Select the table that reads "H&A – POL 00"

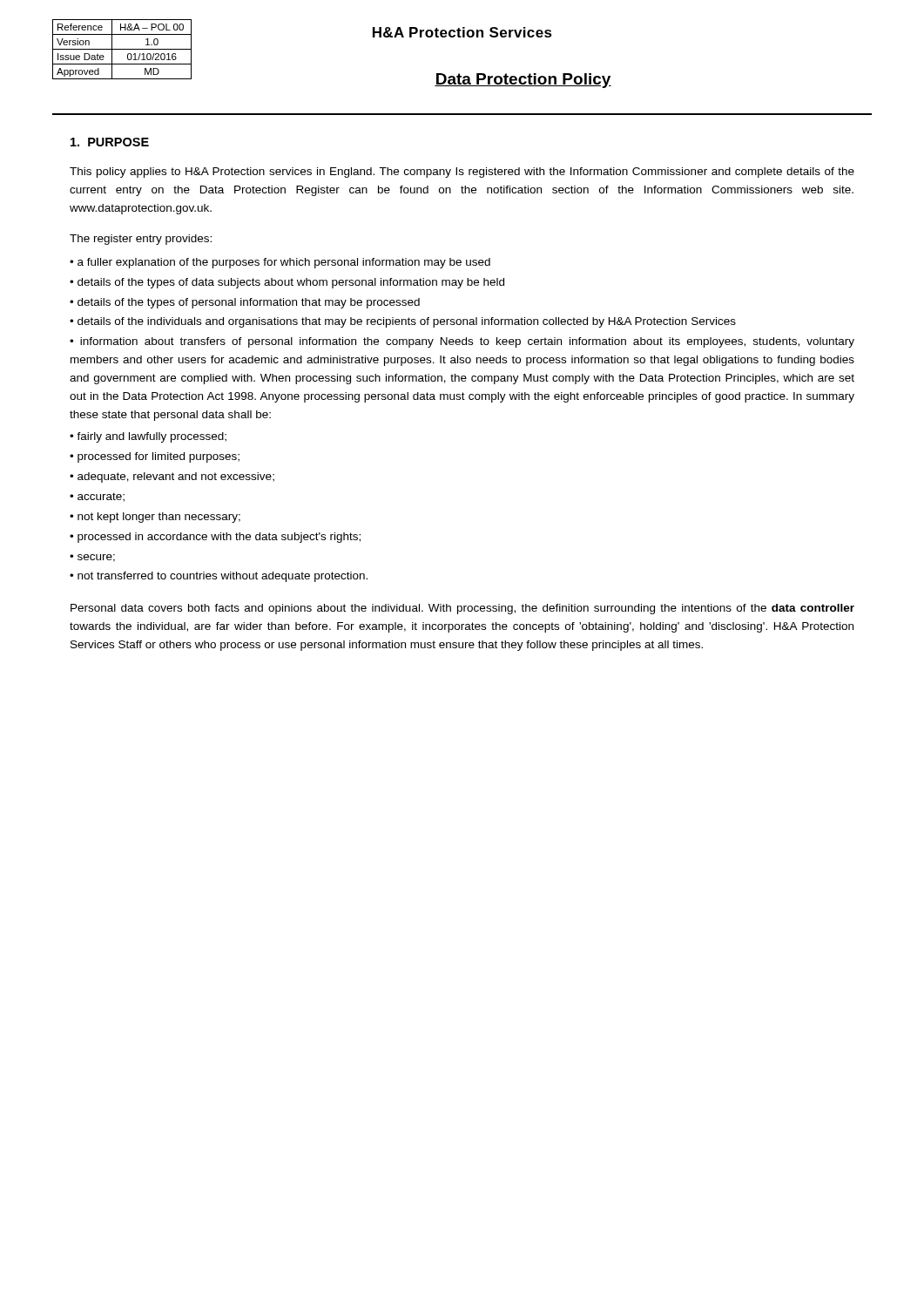tap(122, 49)
